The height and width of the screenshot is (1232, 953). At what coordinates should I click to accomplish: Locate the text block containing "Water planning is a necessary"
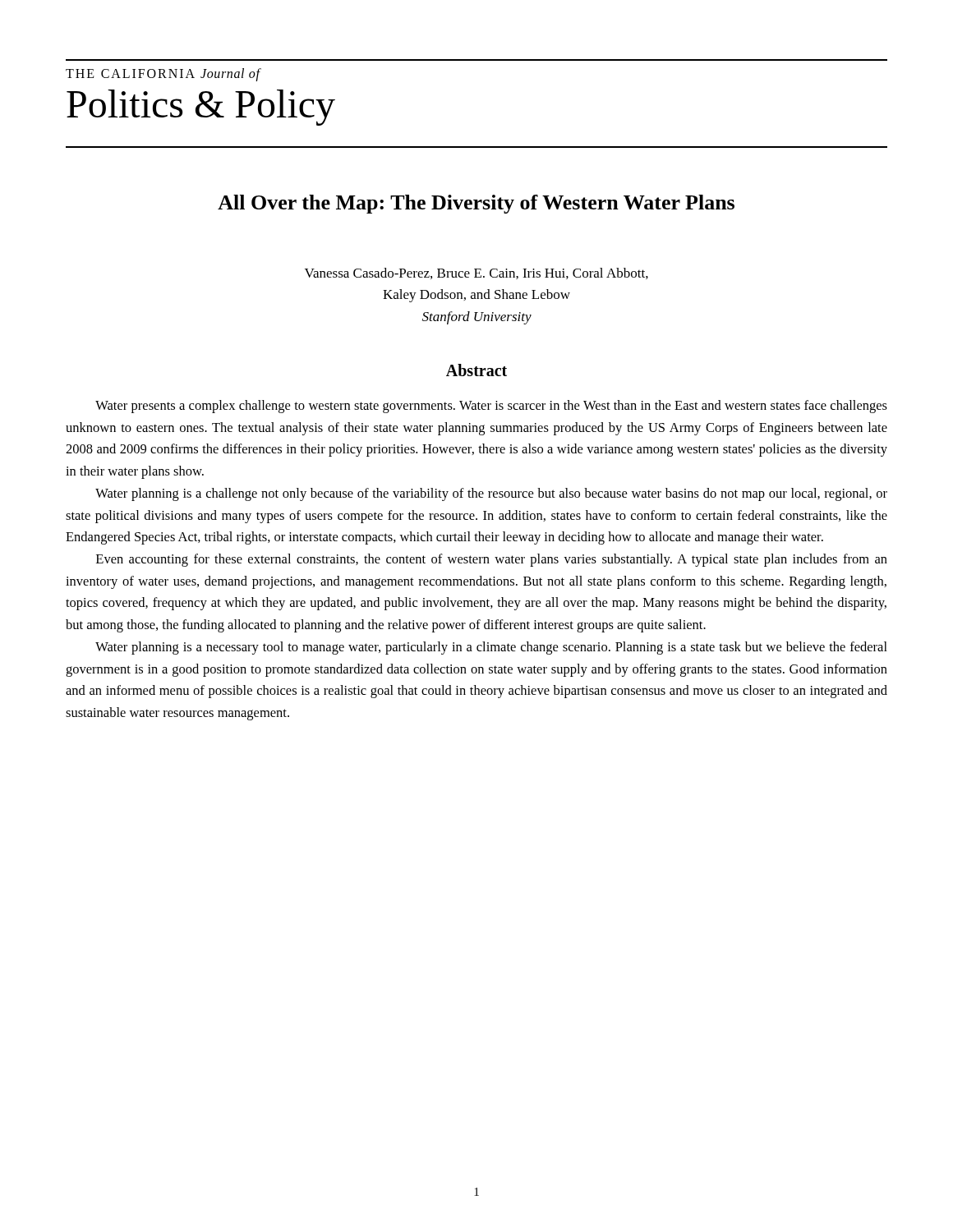pos(476,680)
